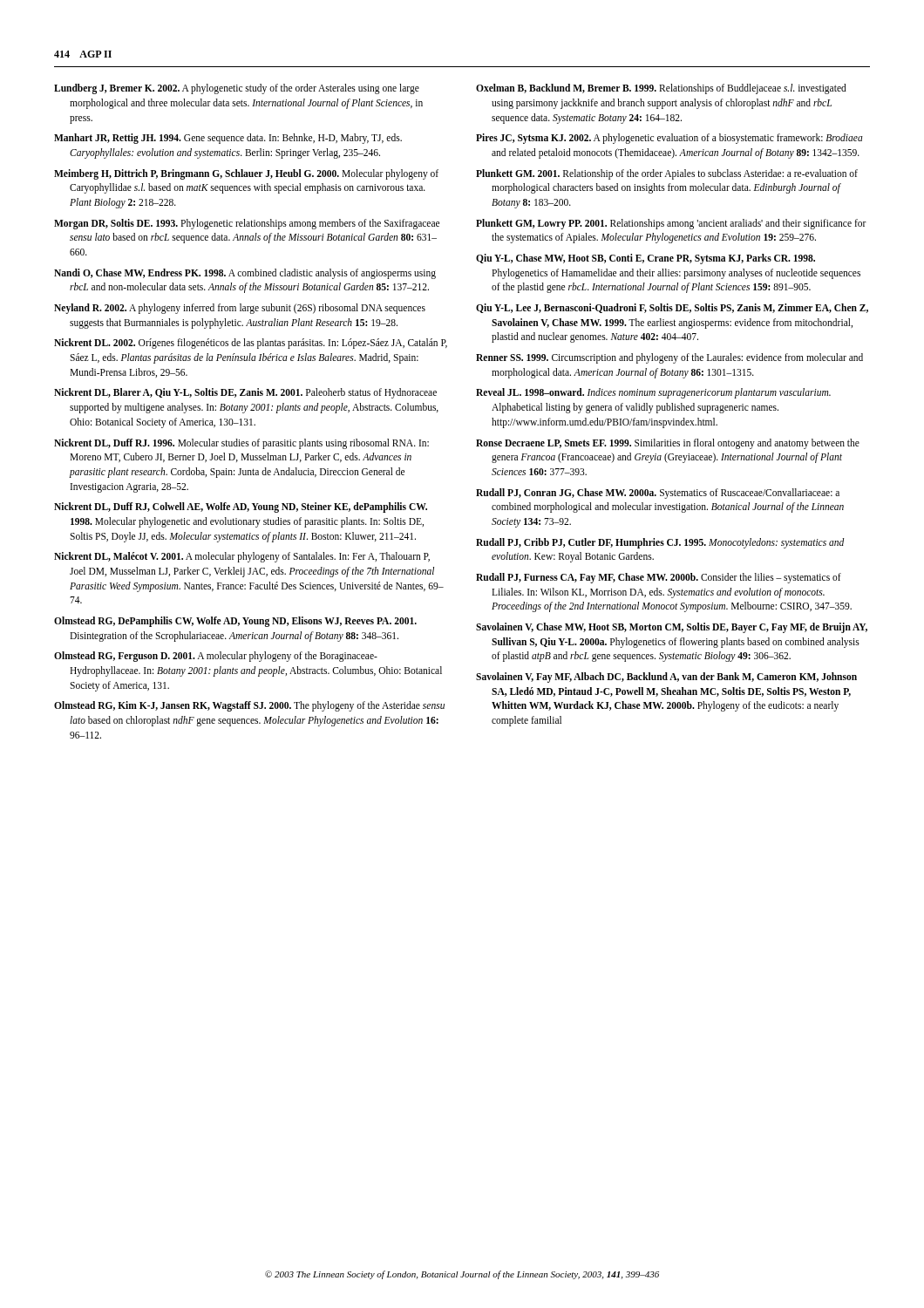Screen dimensions: 1308x924
Task: Navigate to the text block starting "Olmstead RG, Ferguson D. 2001."
Action: pyautogui.click(x=248, y=670)
